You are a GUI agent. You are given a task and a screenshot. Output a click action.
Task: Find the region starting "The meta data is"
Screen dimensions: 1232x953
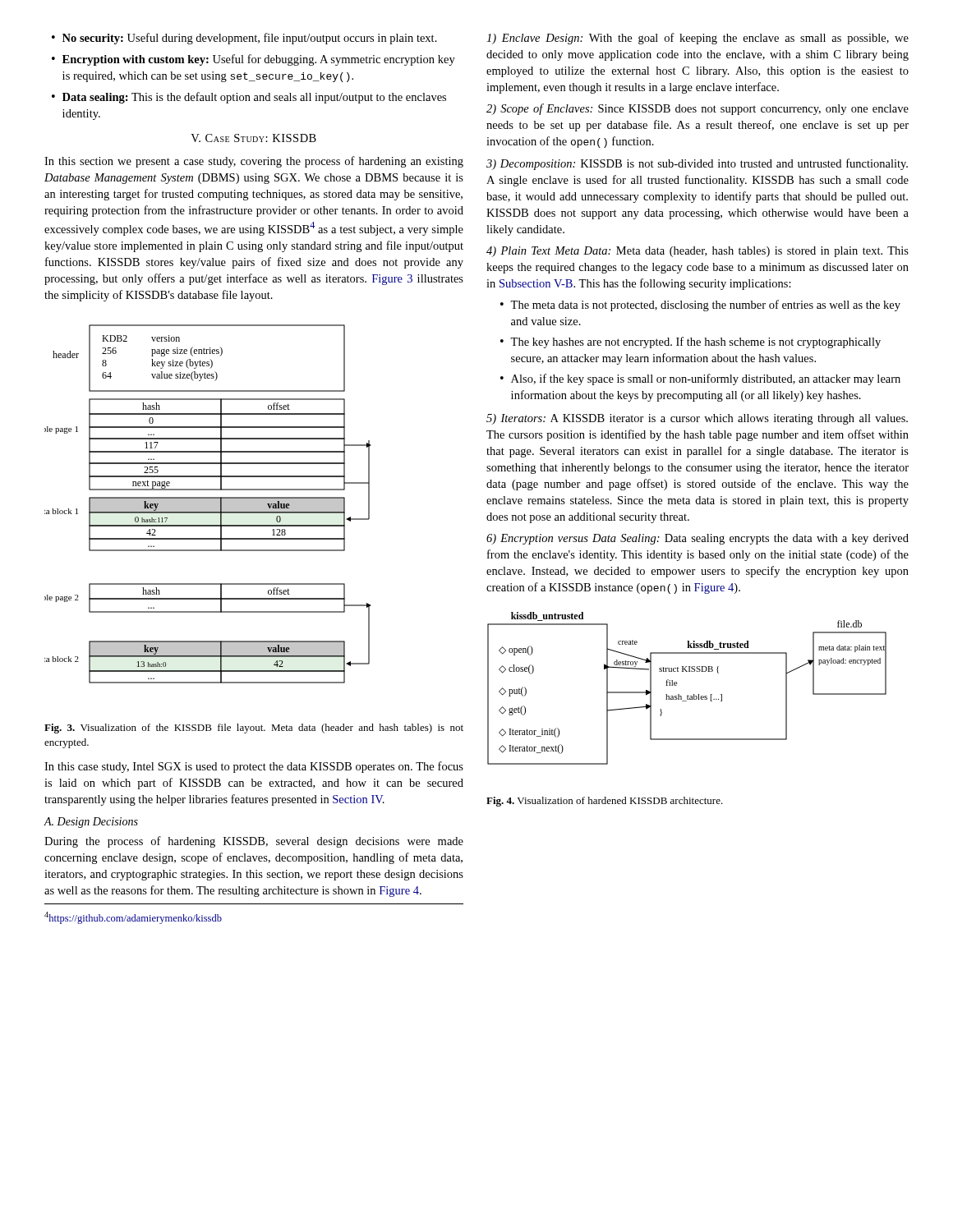tap(701, 313)
